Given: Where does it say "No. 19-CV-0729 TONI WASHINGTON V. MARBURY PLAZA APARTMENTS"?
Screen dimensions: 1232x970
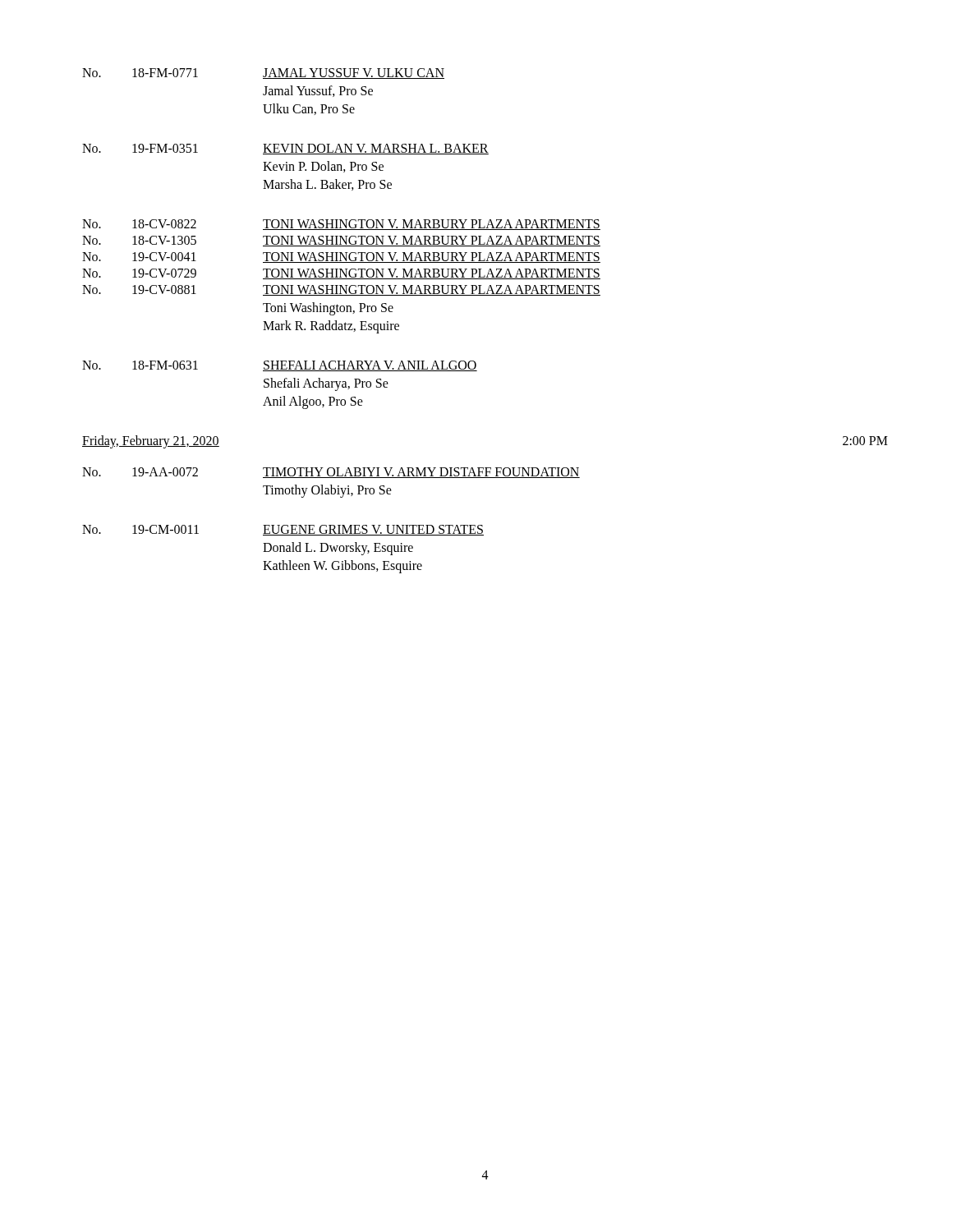Looking at the screenshot, I should pos(485,274).
